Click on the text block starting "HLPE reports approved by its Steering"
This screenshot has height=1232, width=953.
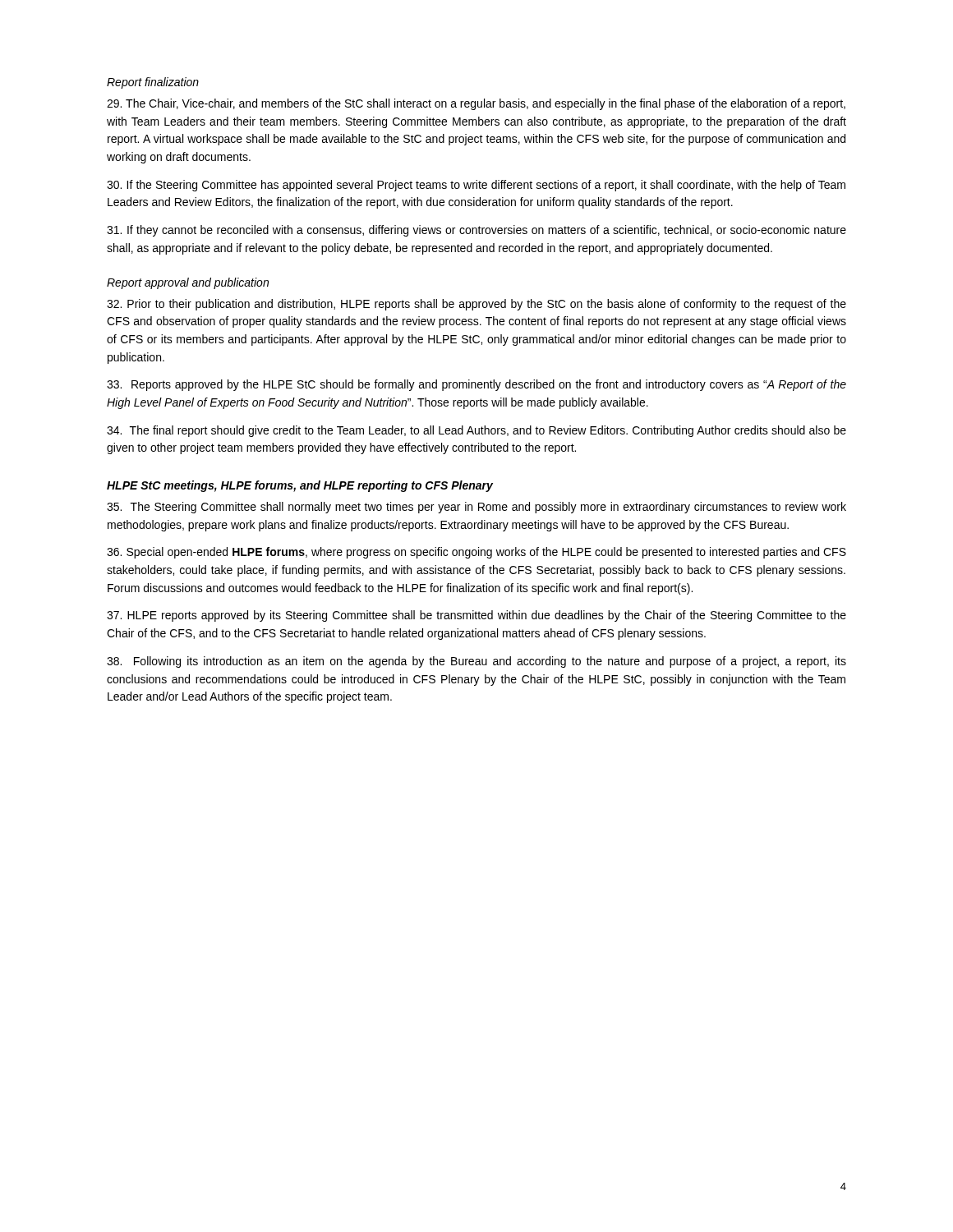click(476, 624)
